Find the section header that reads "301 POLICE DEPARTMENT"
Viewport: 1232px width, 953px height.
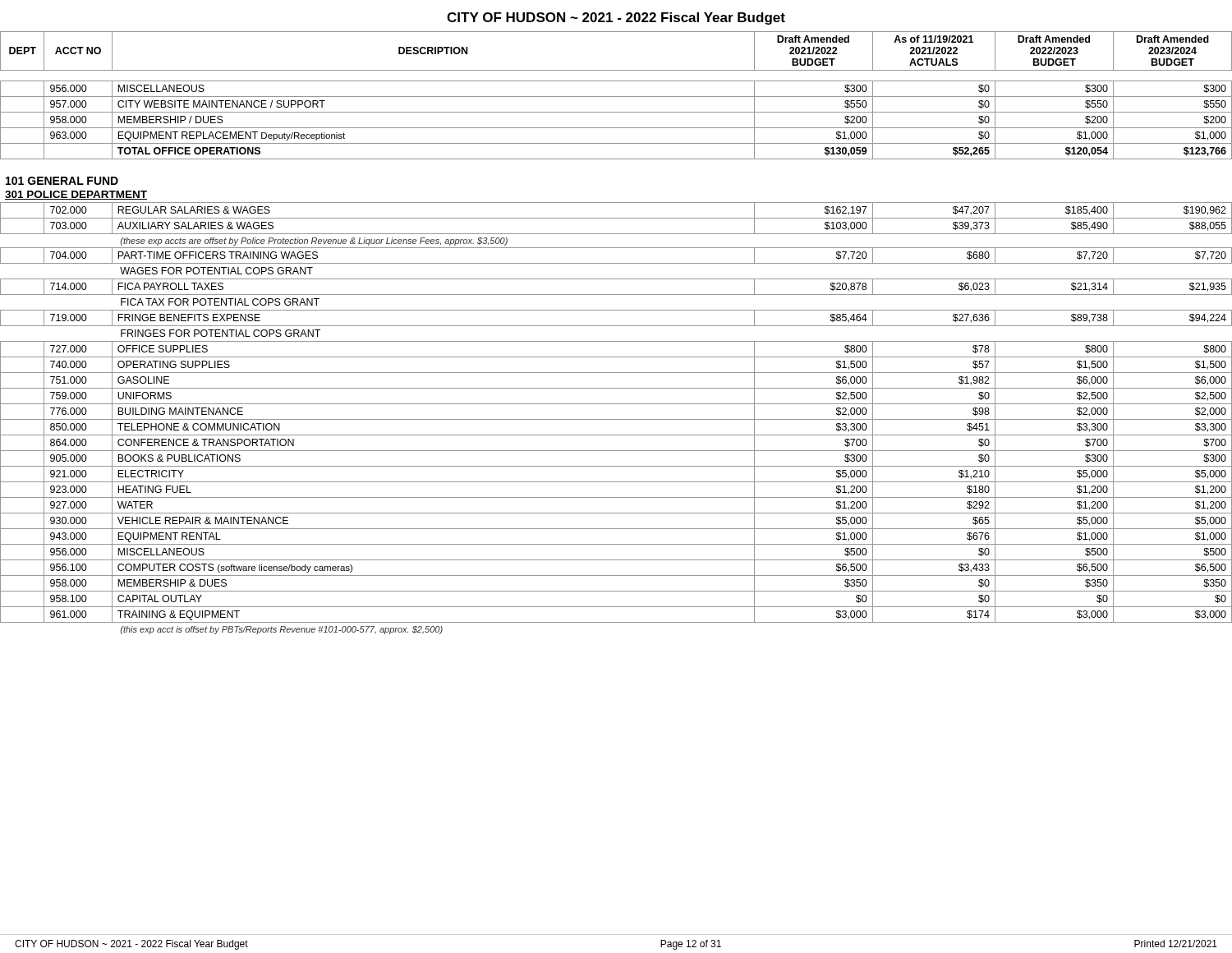(76, 194)
